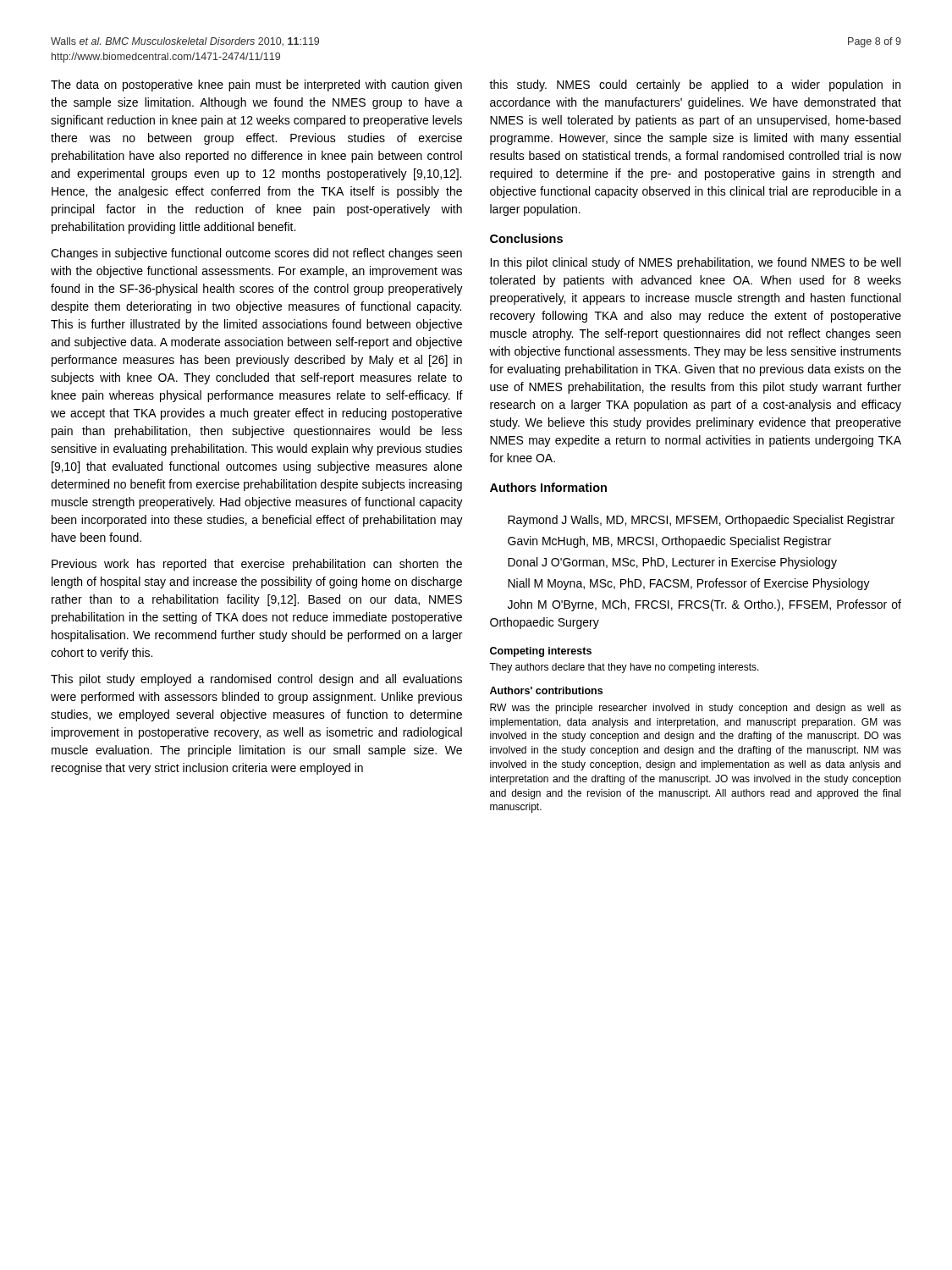Point to the block beginning "this study. NMES could"

(x=695, y=147)
